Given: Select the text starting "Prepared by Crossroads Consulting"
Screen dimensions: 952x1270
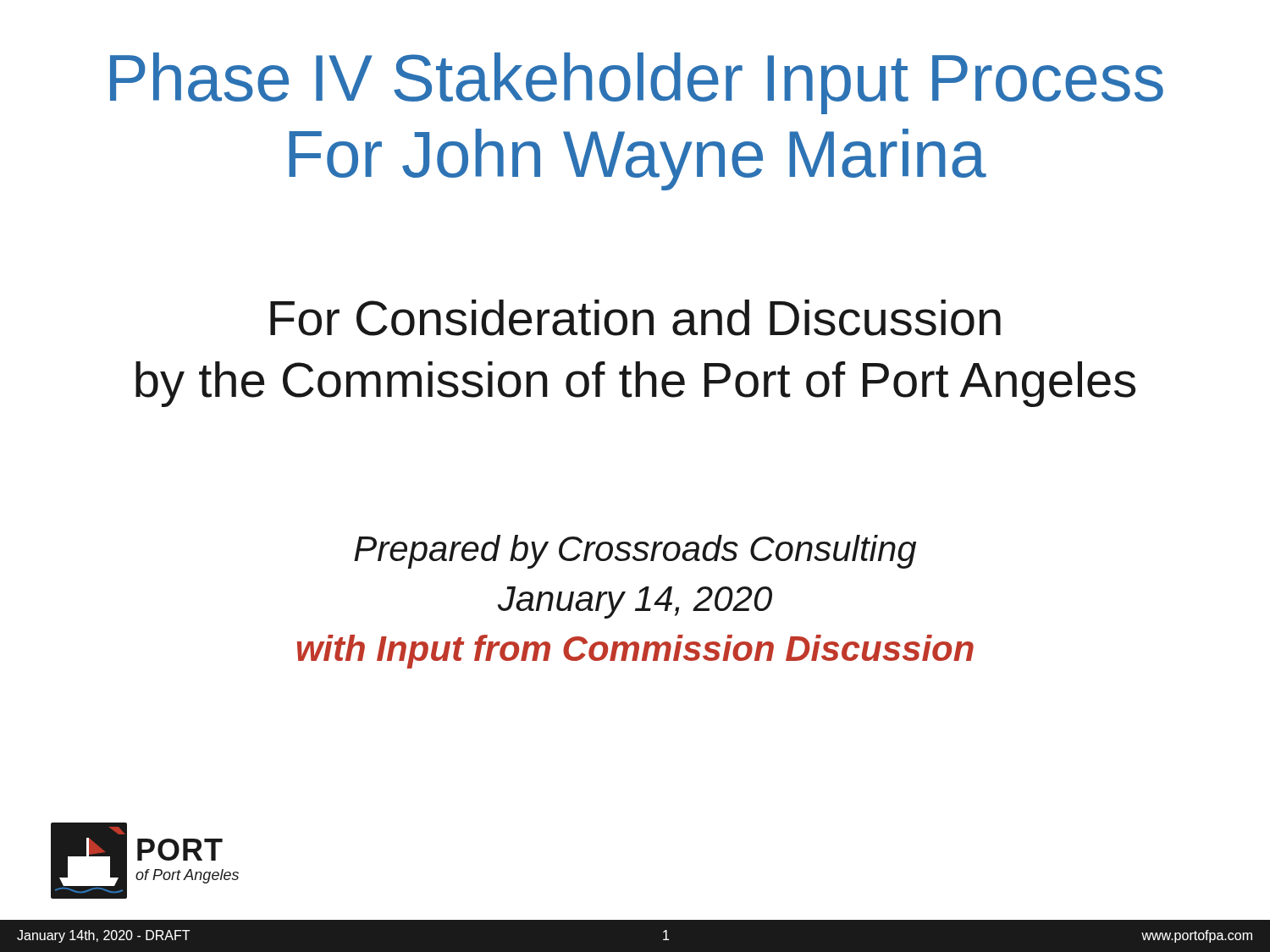Looking at the screenshot, I should coord(635,599).
